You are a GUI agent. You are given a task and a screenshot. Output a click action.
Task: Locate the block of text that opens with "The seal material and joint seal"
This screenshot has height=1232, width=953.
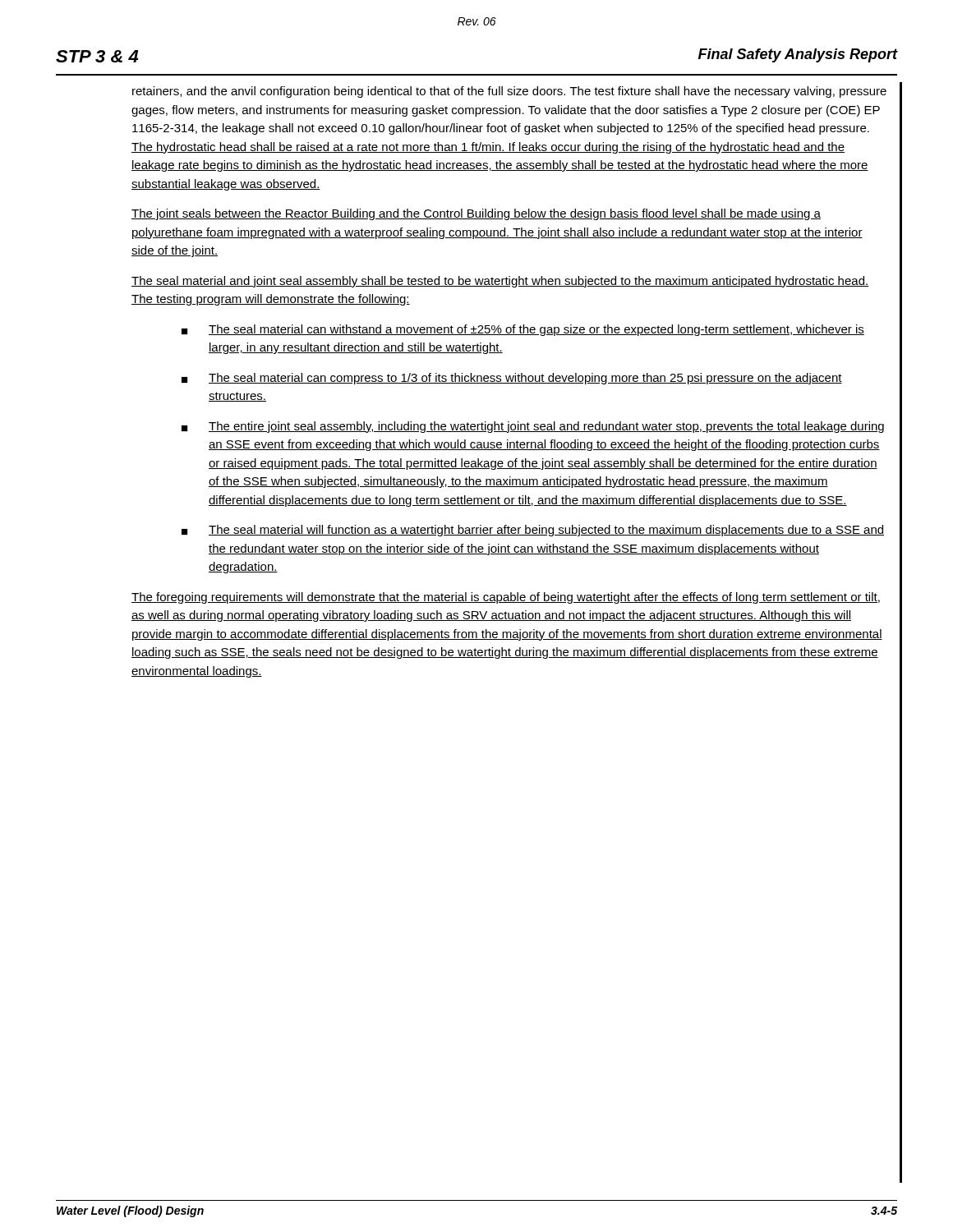pyautogui.click(x=500, y=289)
